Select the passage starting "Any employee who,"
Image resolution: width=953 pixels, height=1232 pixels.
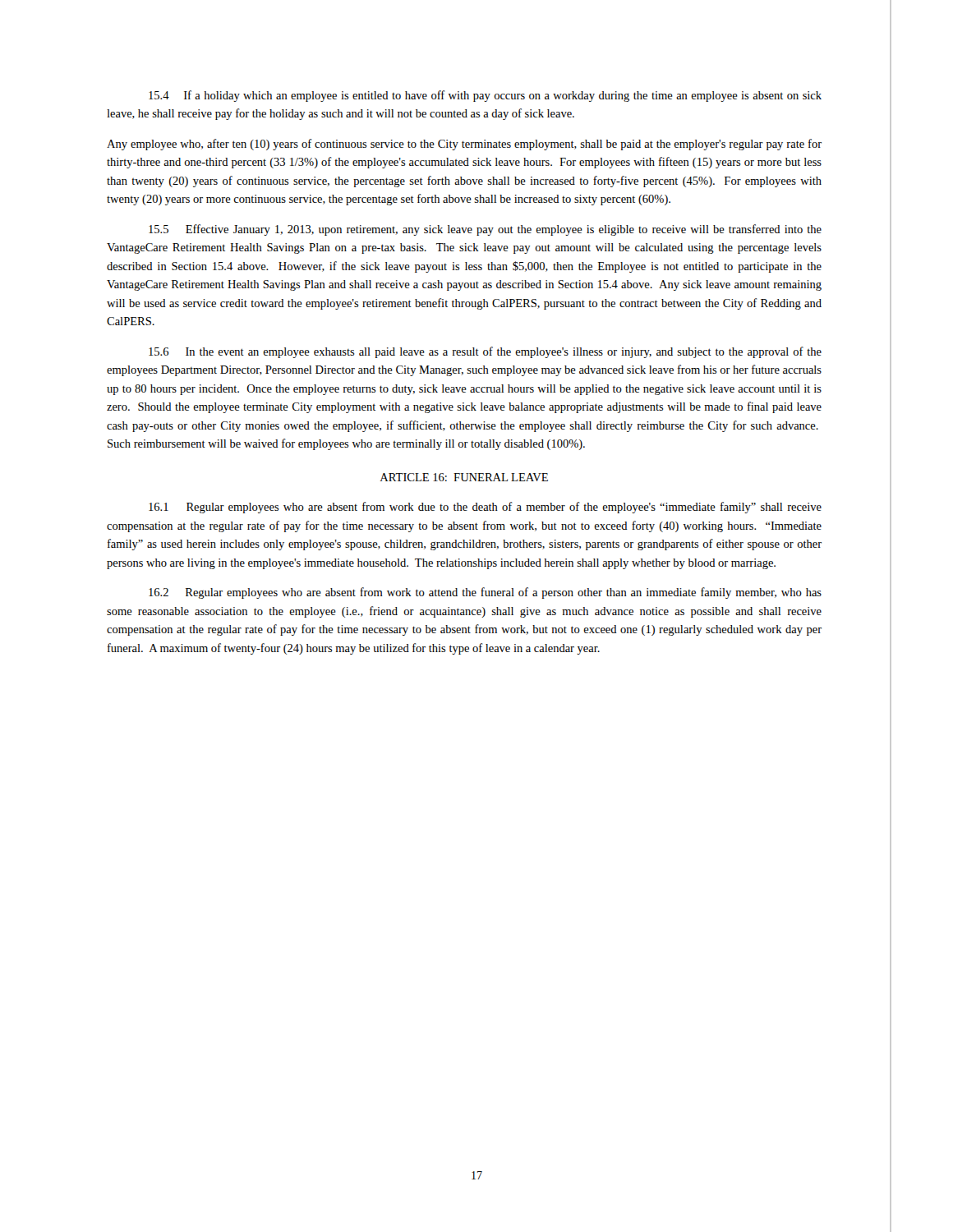(464, 172)
